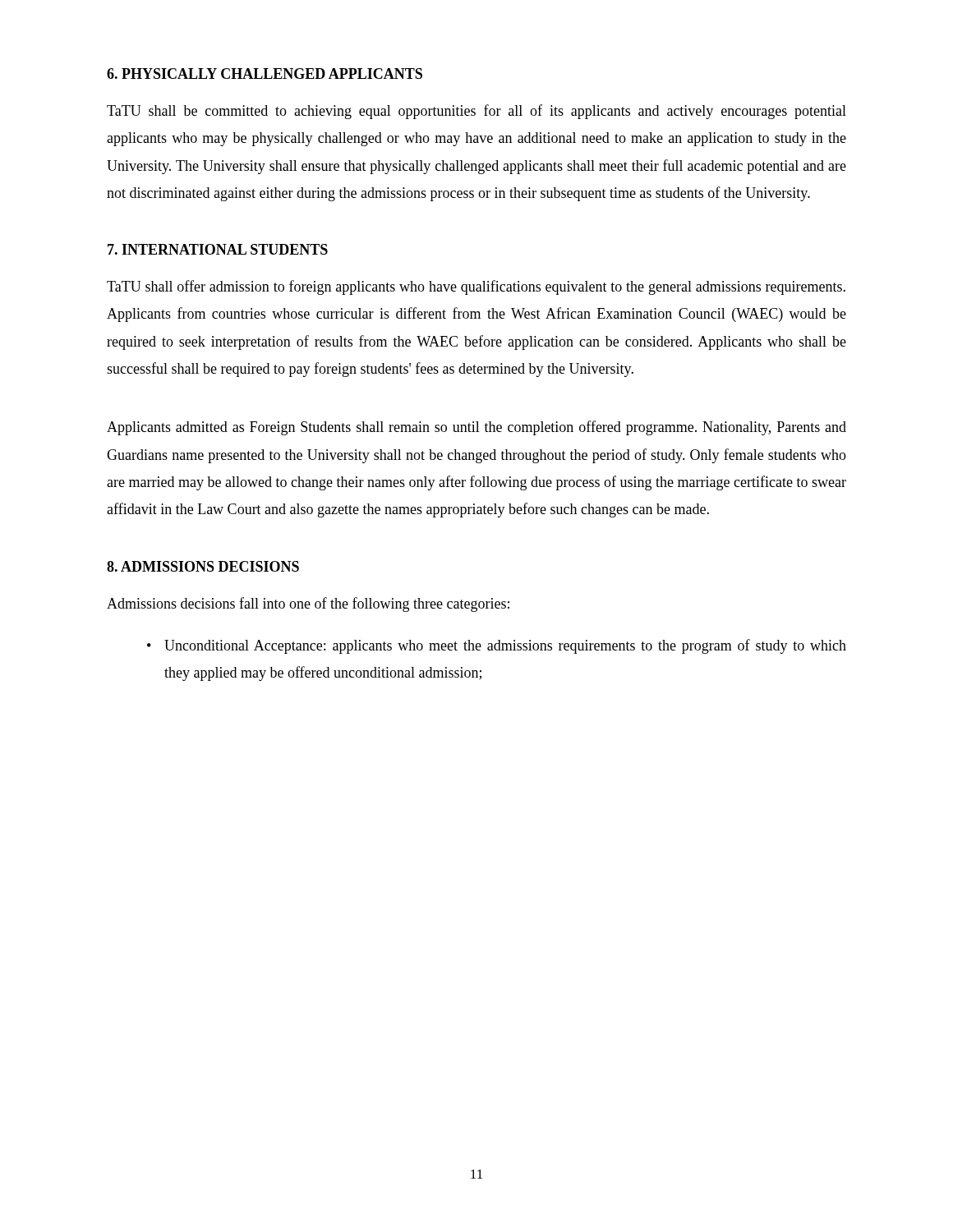Image resolution: width=953 pixels, height=1232 pixels.
Task: Locate the text "7. INTERNATIONAL STUDENTS"
Action: pos(217,250)
